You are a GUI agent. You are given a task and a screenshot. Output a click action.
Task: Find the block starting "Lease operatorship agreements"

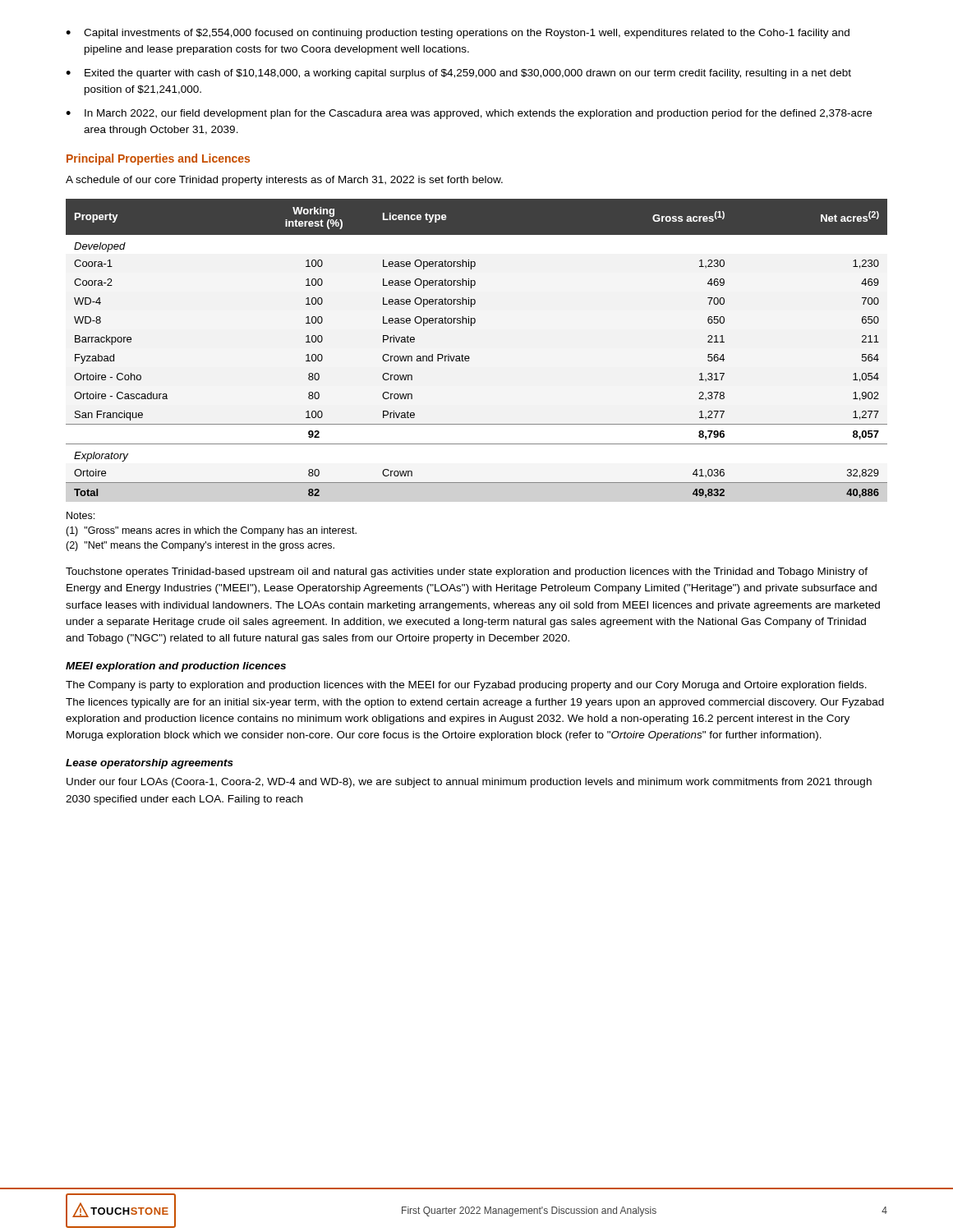click(150, 763)
